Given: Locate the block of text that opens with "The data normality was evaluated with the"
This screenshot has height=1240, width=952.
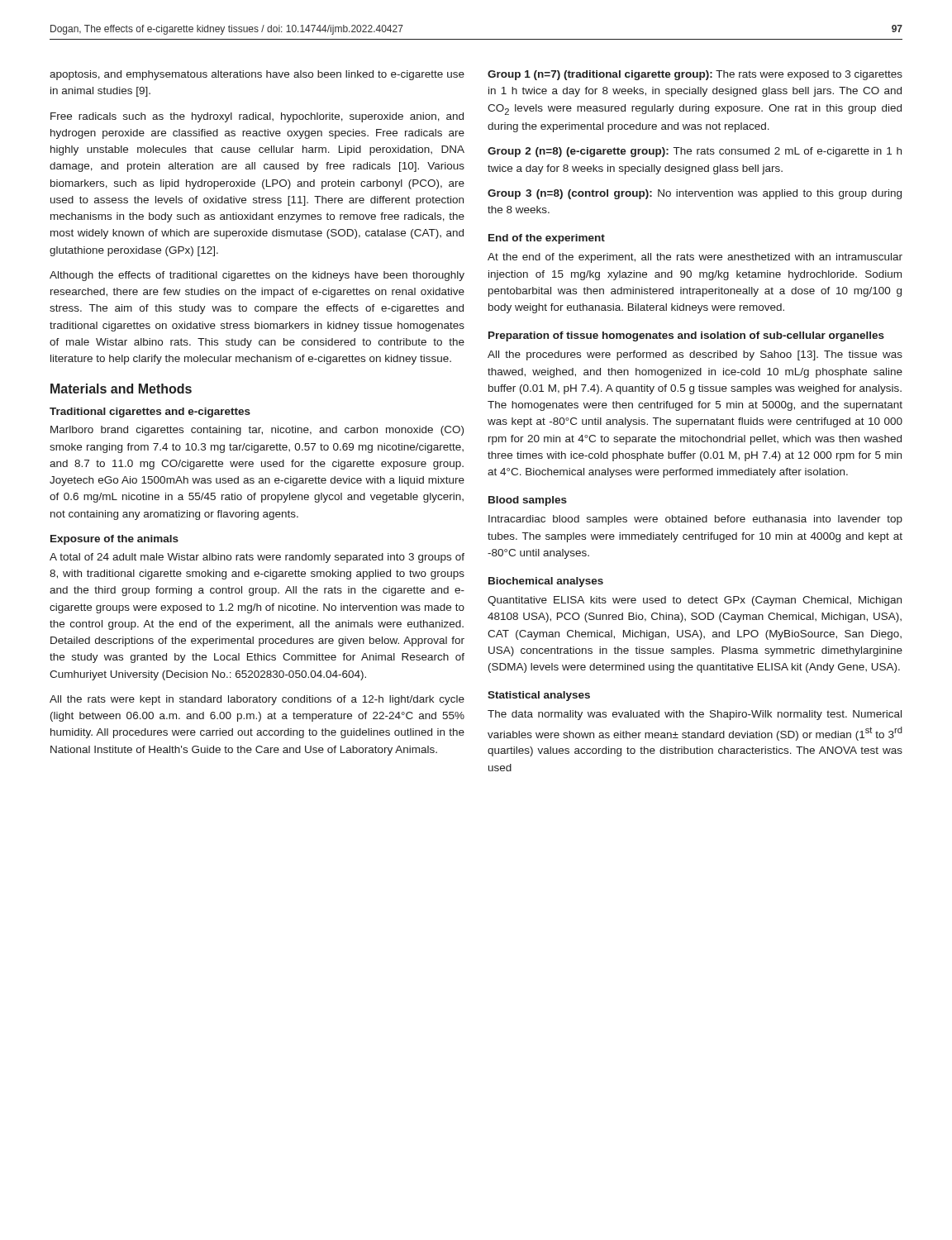Looking at the screenshot, I should coord(695,741).
